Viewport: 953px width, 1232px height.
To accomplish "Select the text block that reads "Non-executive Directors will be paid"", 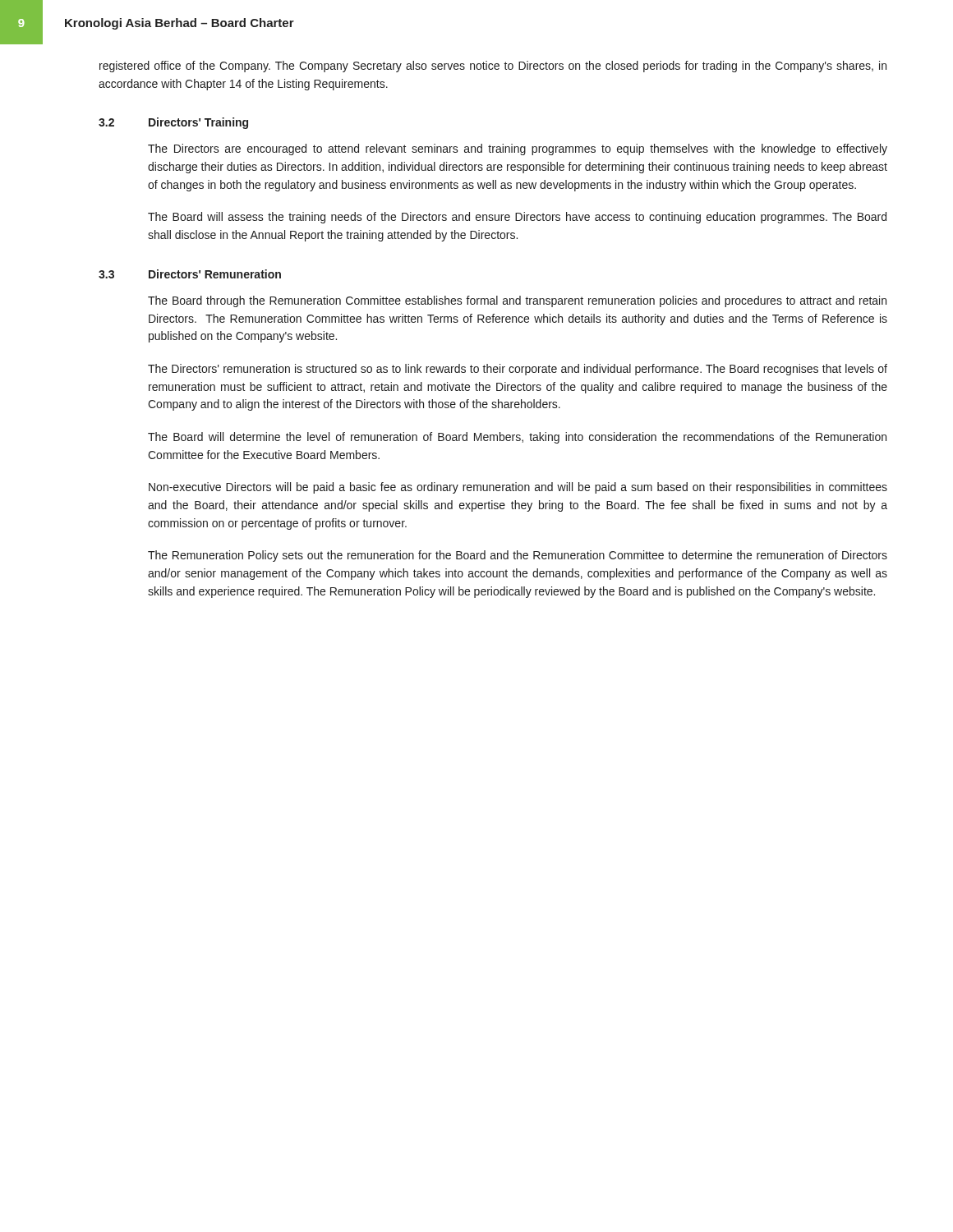I will (x=518, y=505).
